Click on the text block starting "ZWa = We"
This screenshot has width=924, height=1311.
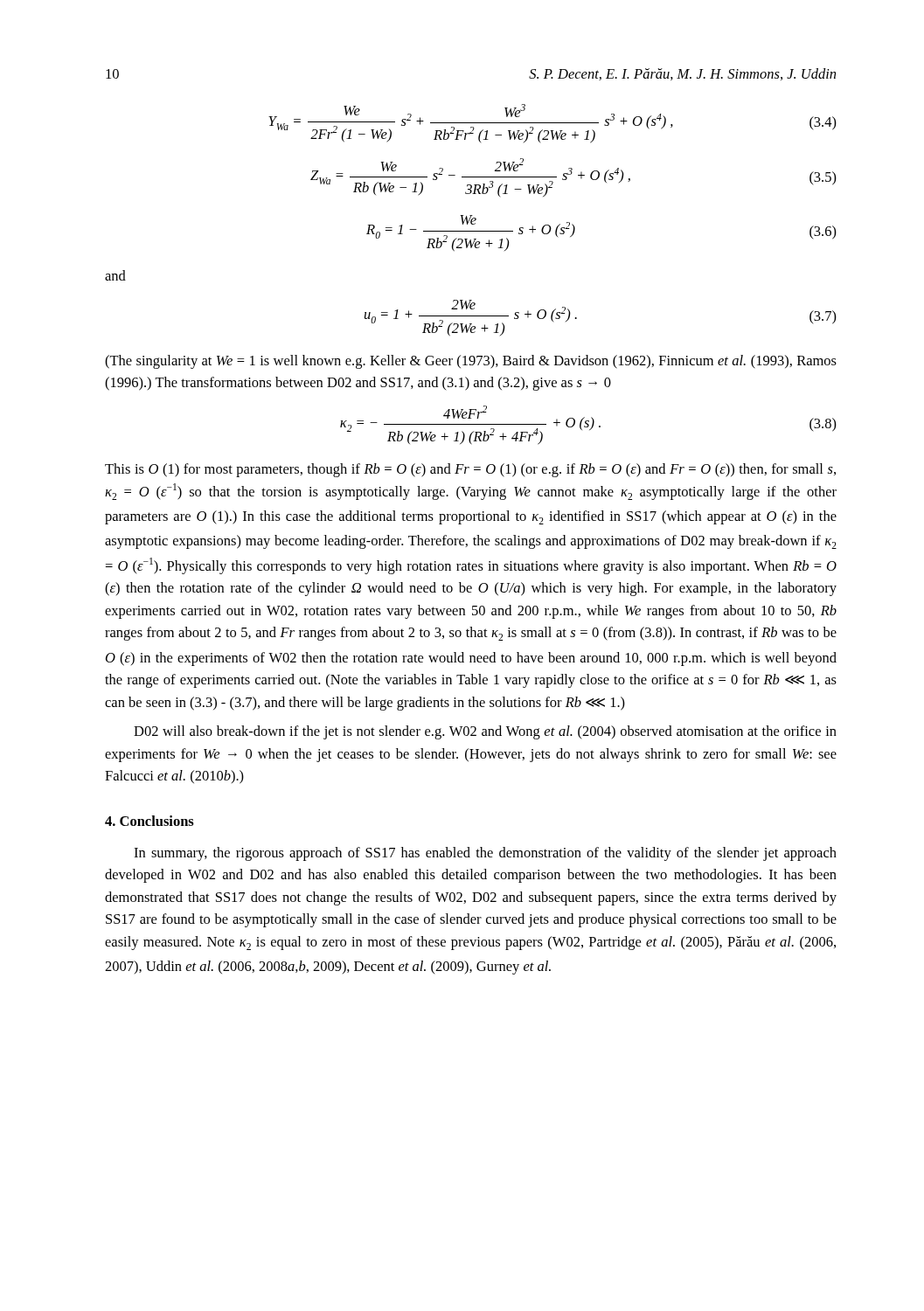573,177
